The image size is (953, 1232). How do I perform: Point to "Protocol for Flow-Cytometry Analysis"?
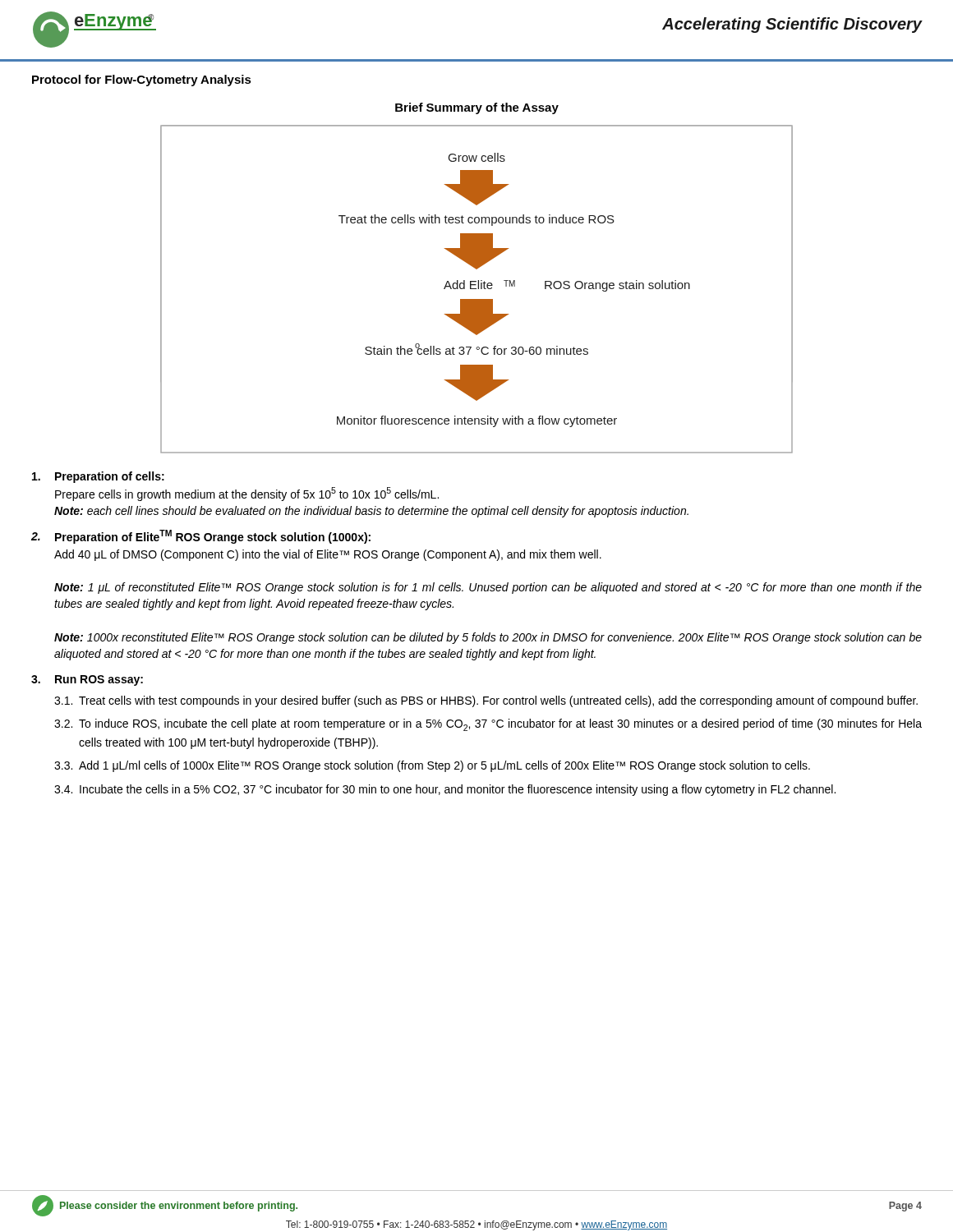141,79
